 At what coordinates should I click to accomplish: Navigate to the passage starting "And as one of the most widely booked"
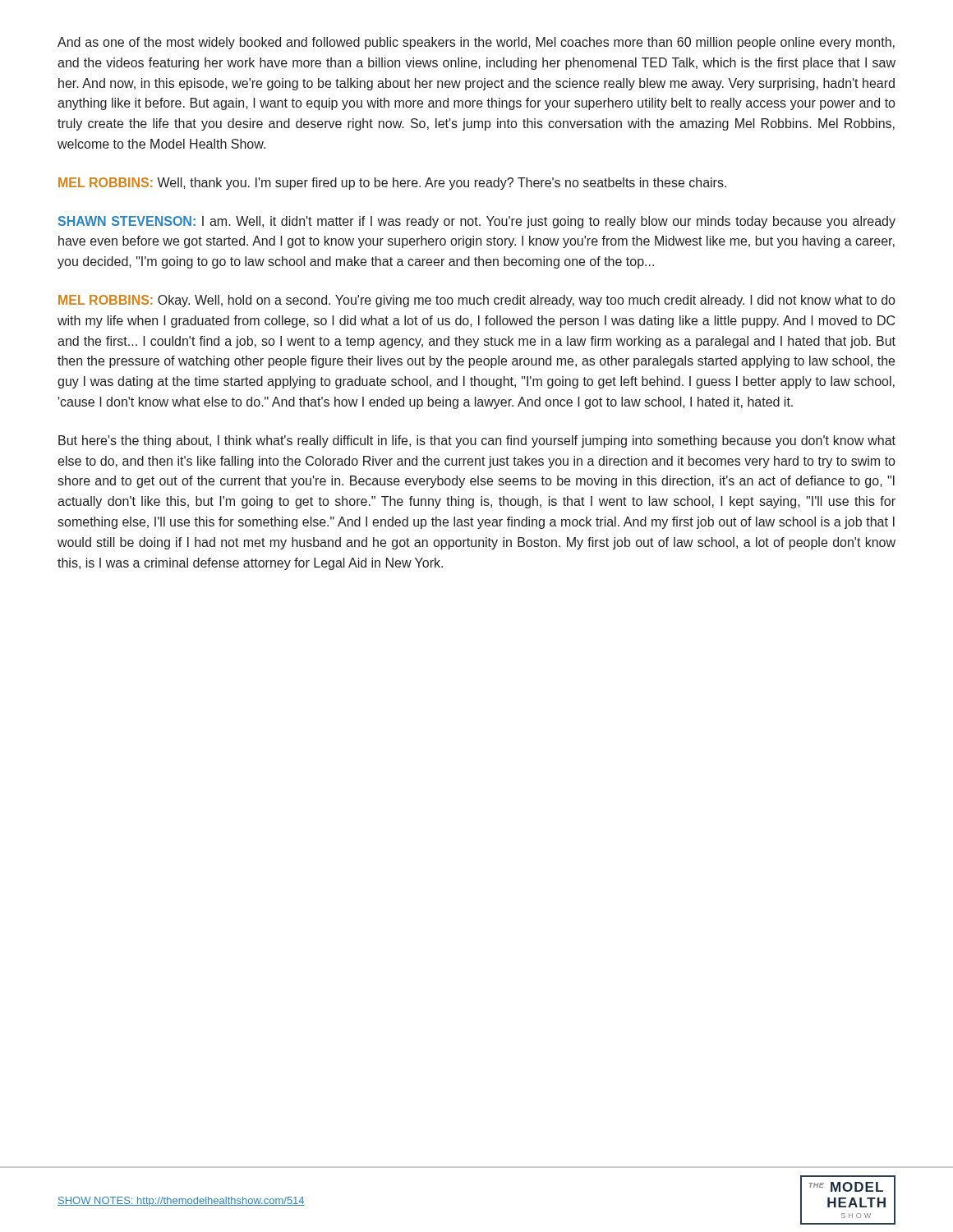pos(476,93)
